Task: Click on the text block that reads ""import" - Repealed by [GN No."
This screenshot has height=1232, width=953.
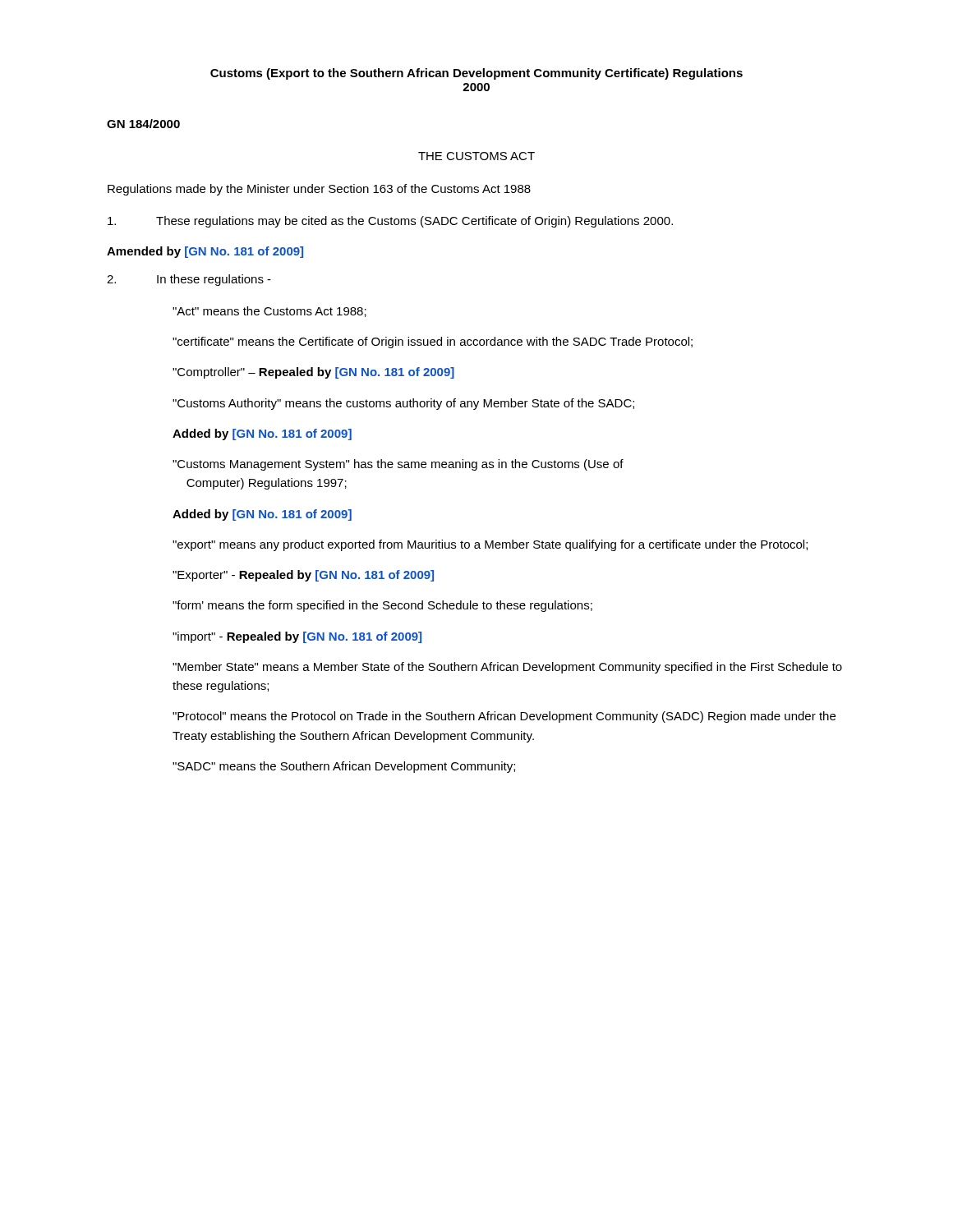Action: pyautogui.click(x=297, y=636)
